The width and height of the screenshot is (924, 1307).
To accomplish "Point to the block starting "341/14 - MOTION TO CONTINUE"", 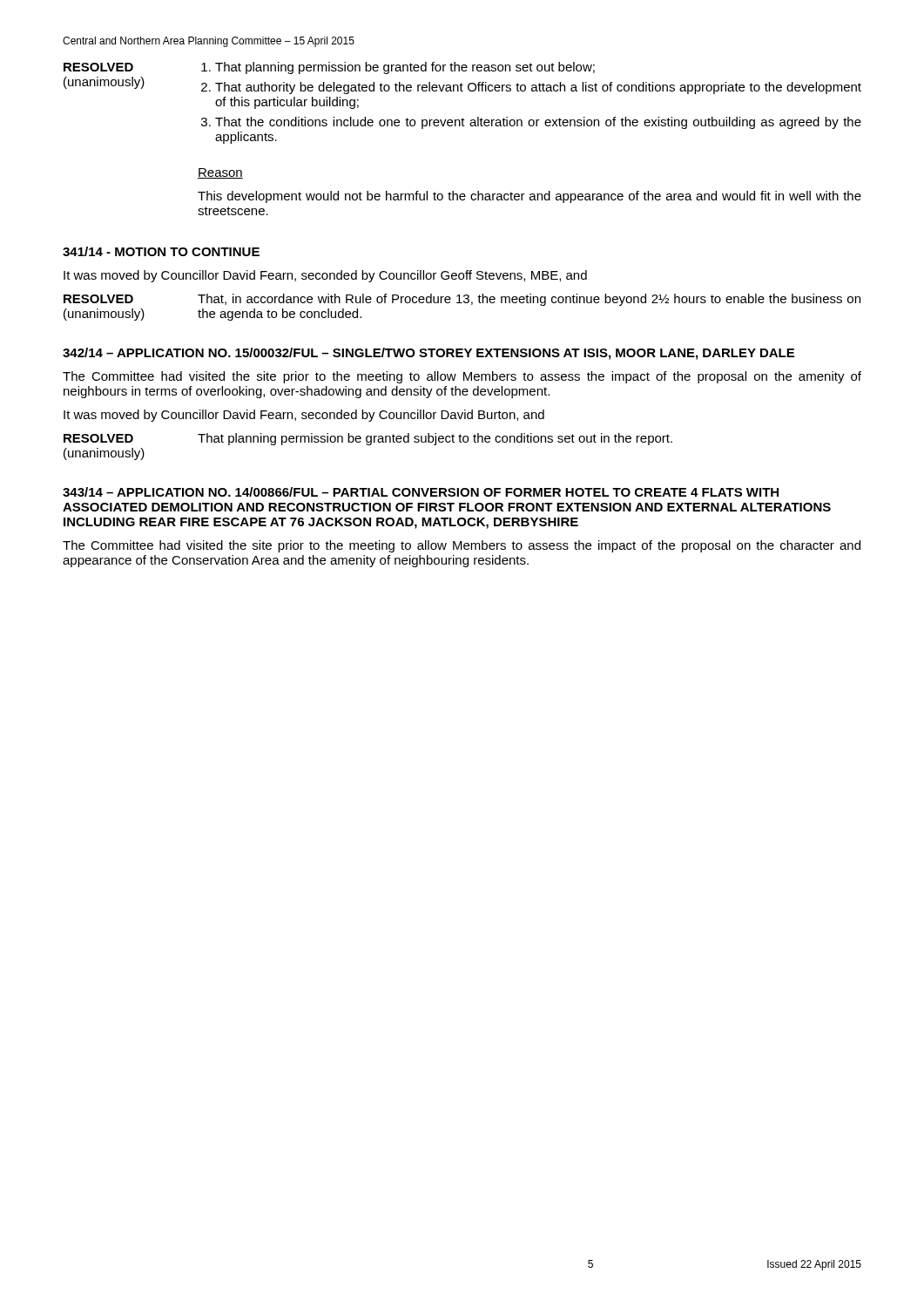I will coord(161,251).
